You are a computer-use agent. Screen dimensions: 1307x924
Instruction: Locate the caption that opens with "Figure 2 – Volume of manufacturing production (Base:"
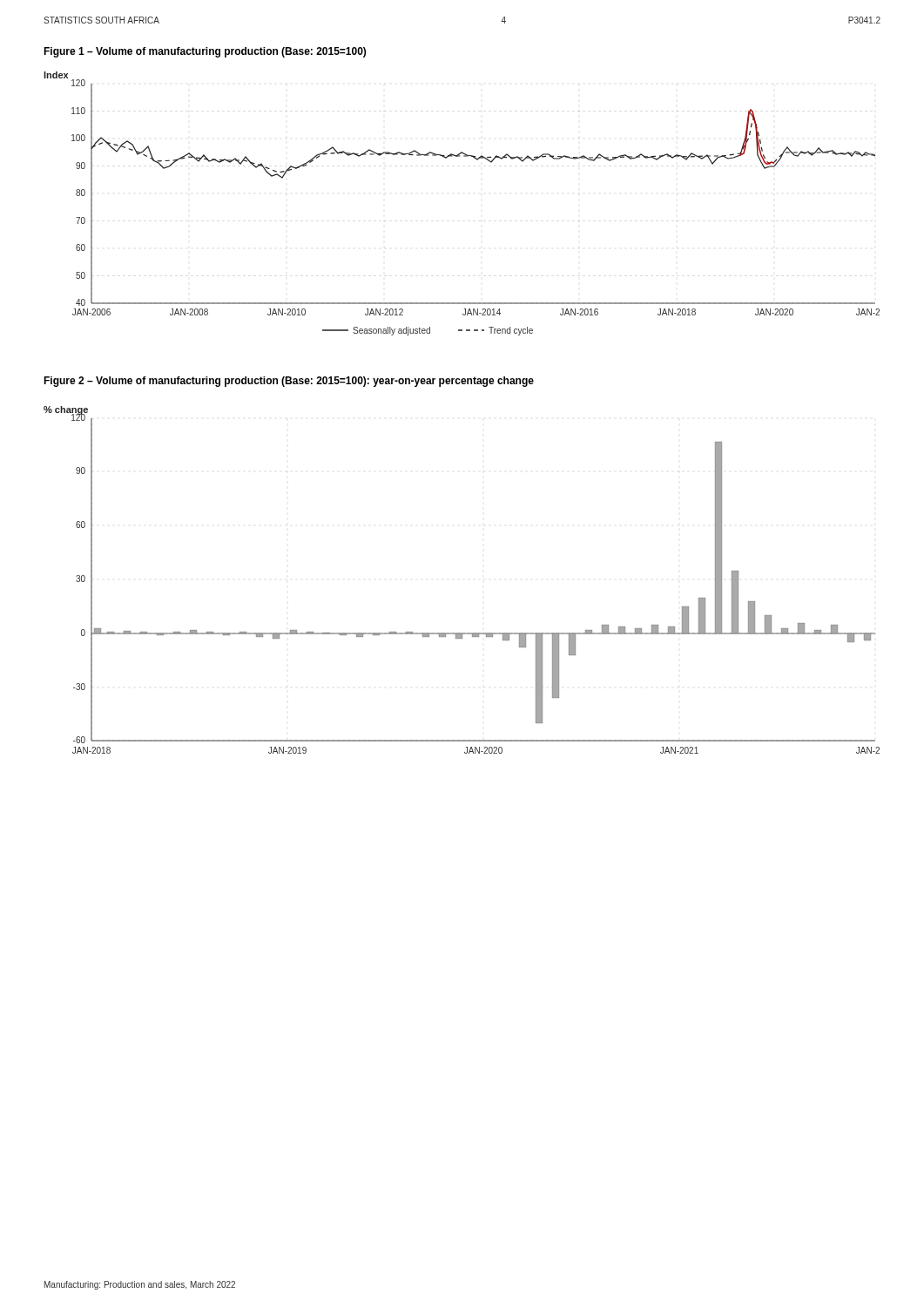click(289, 381)
